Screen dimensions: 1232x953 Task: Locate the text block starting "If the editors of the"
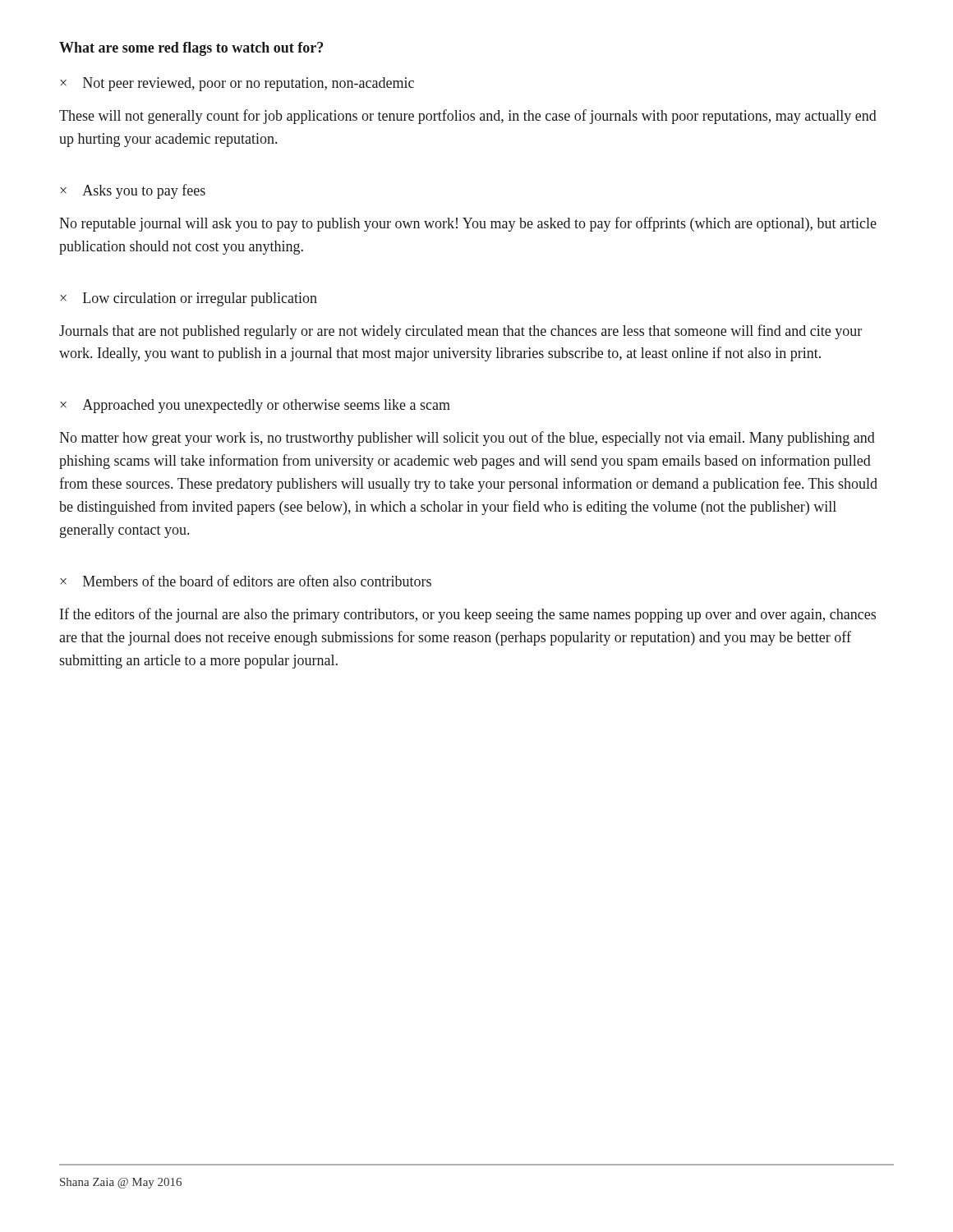point(468,637)
